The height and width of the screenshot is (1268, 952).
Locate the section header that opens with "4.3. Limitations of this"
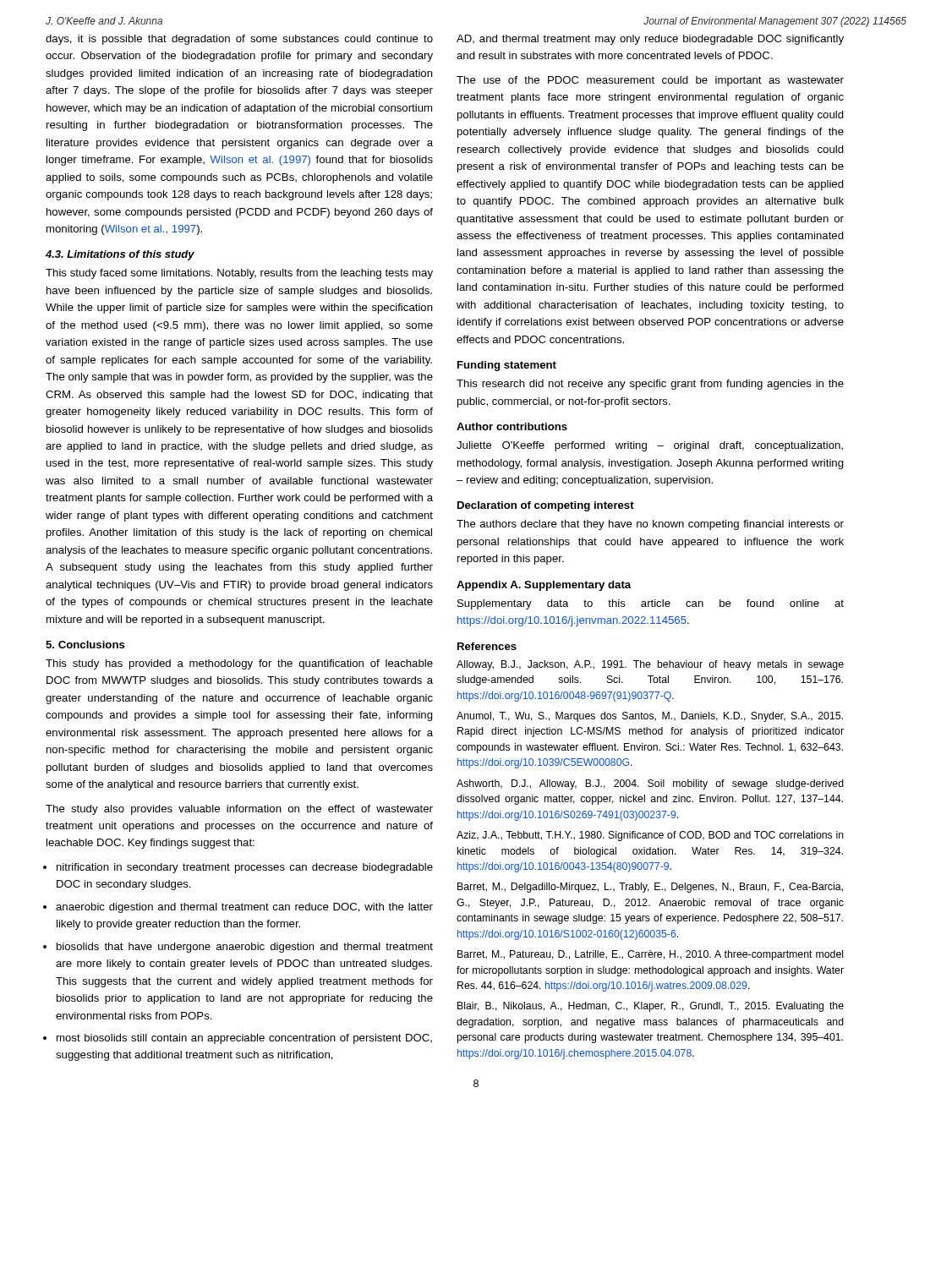[x=120, y=254]
